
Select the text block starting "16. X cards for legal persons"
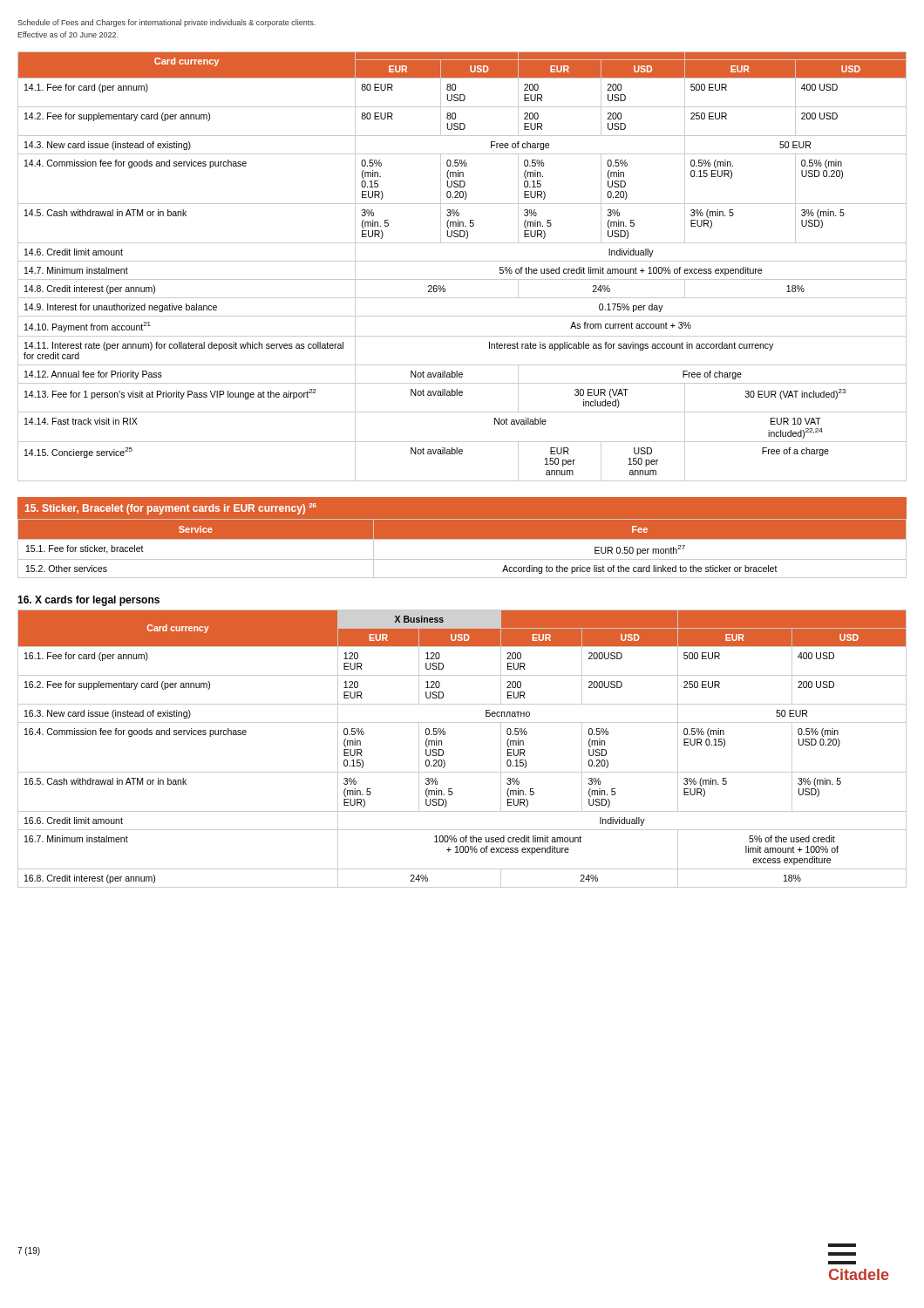click(x=89, y=600)
